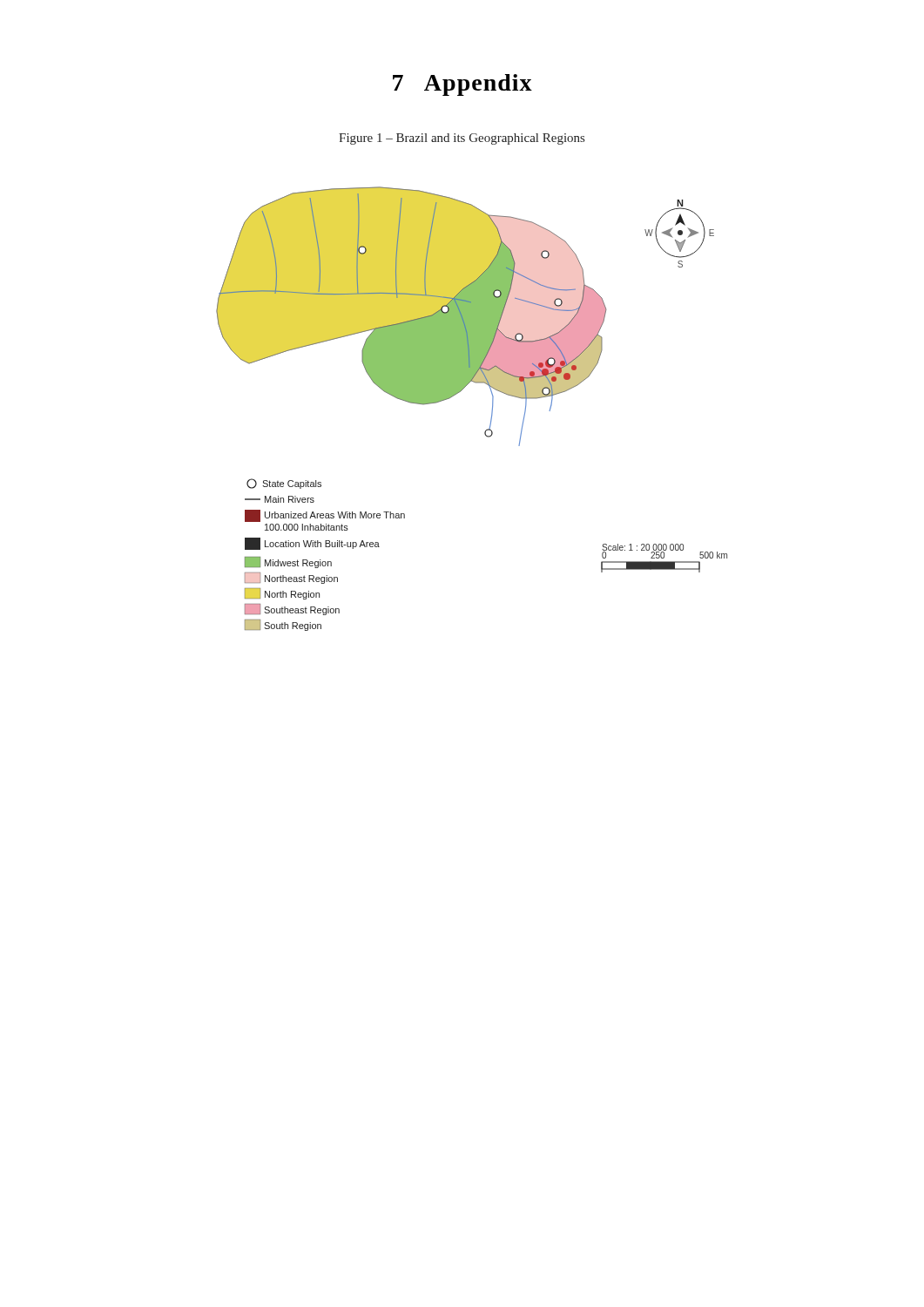The image size is (924, 1307).
Task: Locate the map
Action: click(x=462, y=415)
